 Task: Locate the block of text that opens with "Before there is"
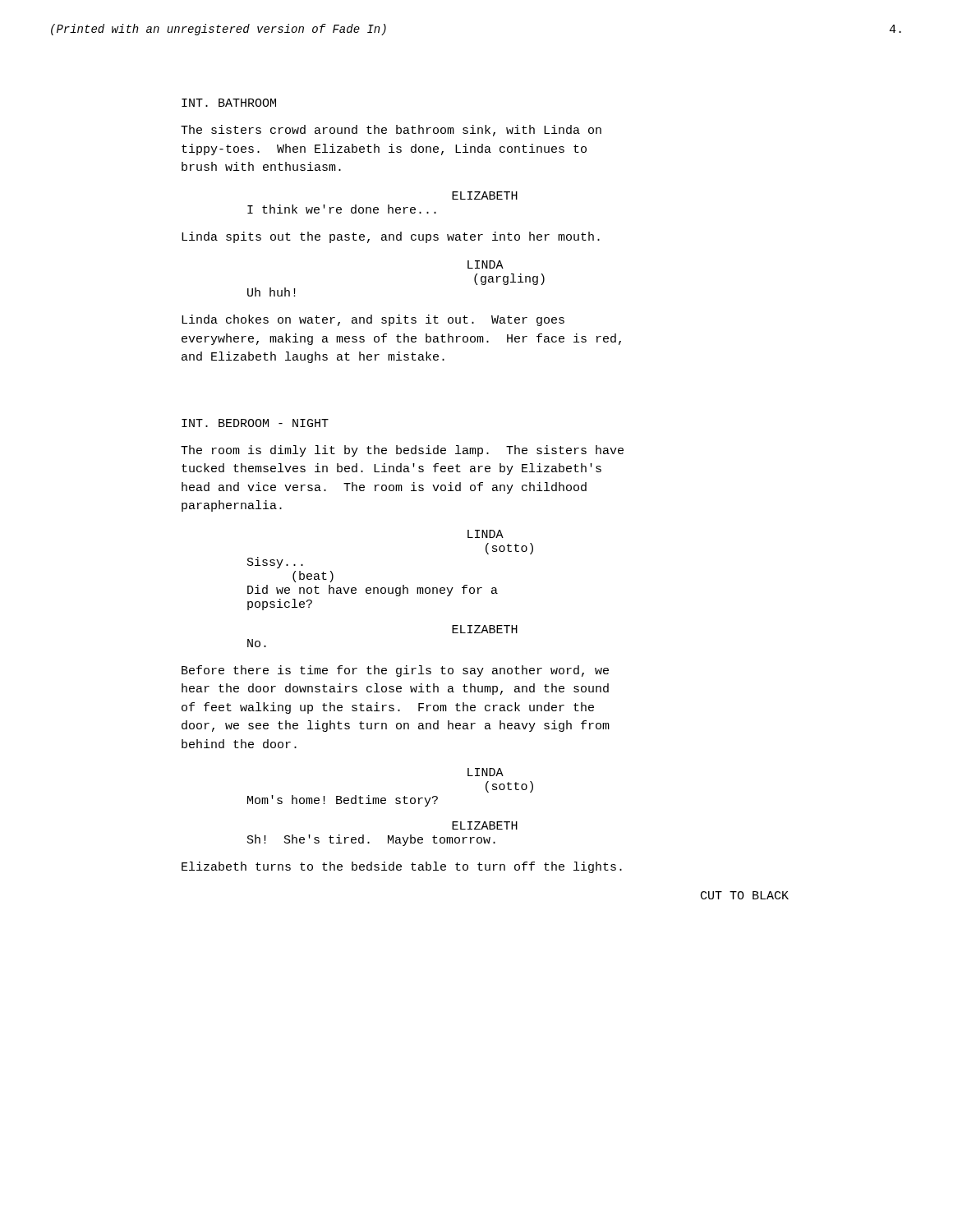pyautogui.click(x=395, y=708)
